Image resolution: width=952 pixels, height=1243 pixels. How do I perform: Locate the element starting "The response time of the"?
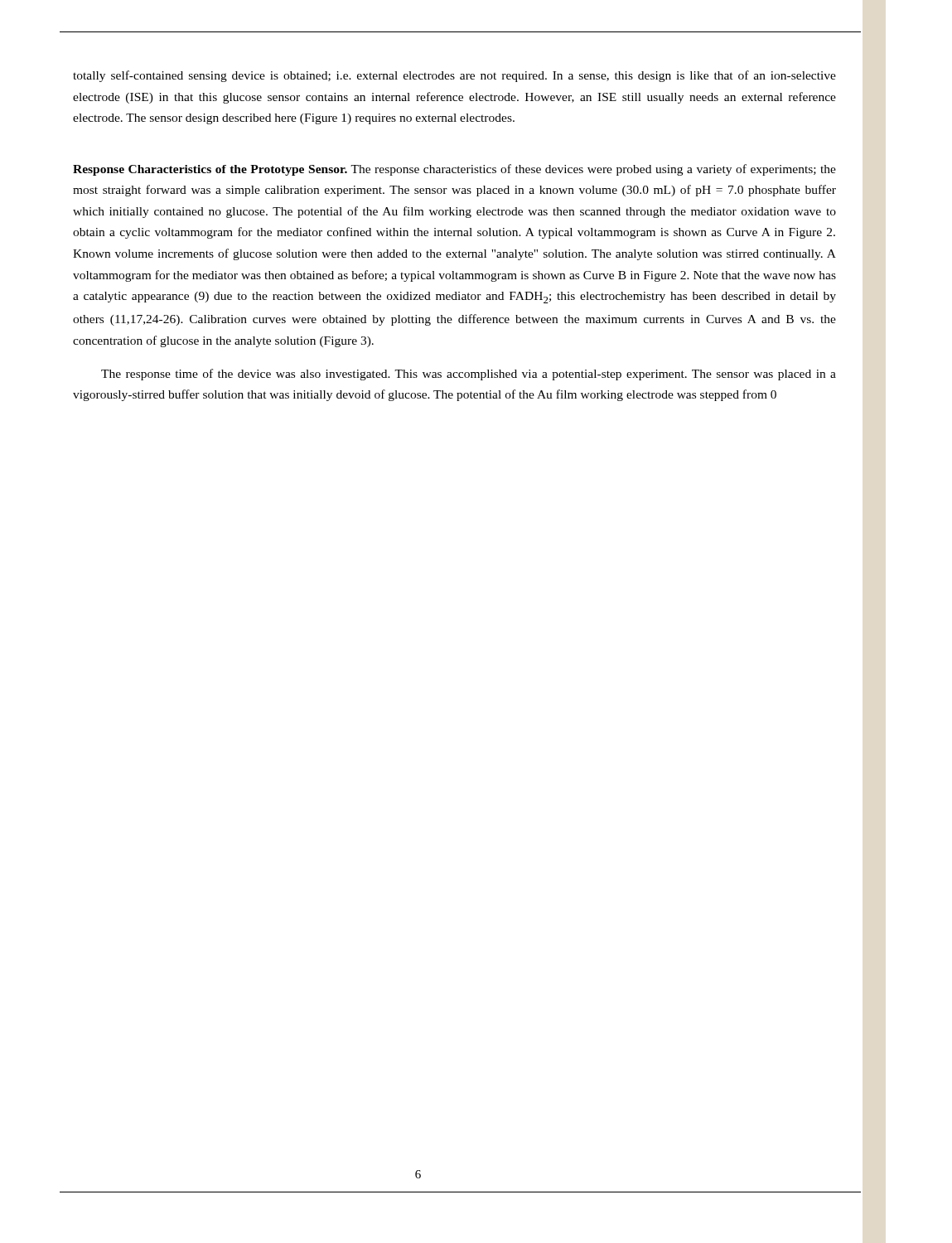coord(454,384)
